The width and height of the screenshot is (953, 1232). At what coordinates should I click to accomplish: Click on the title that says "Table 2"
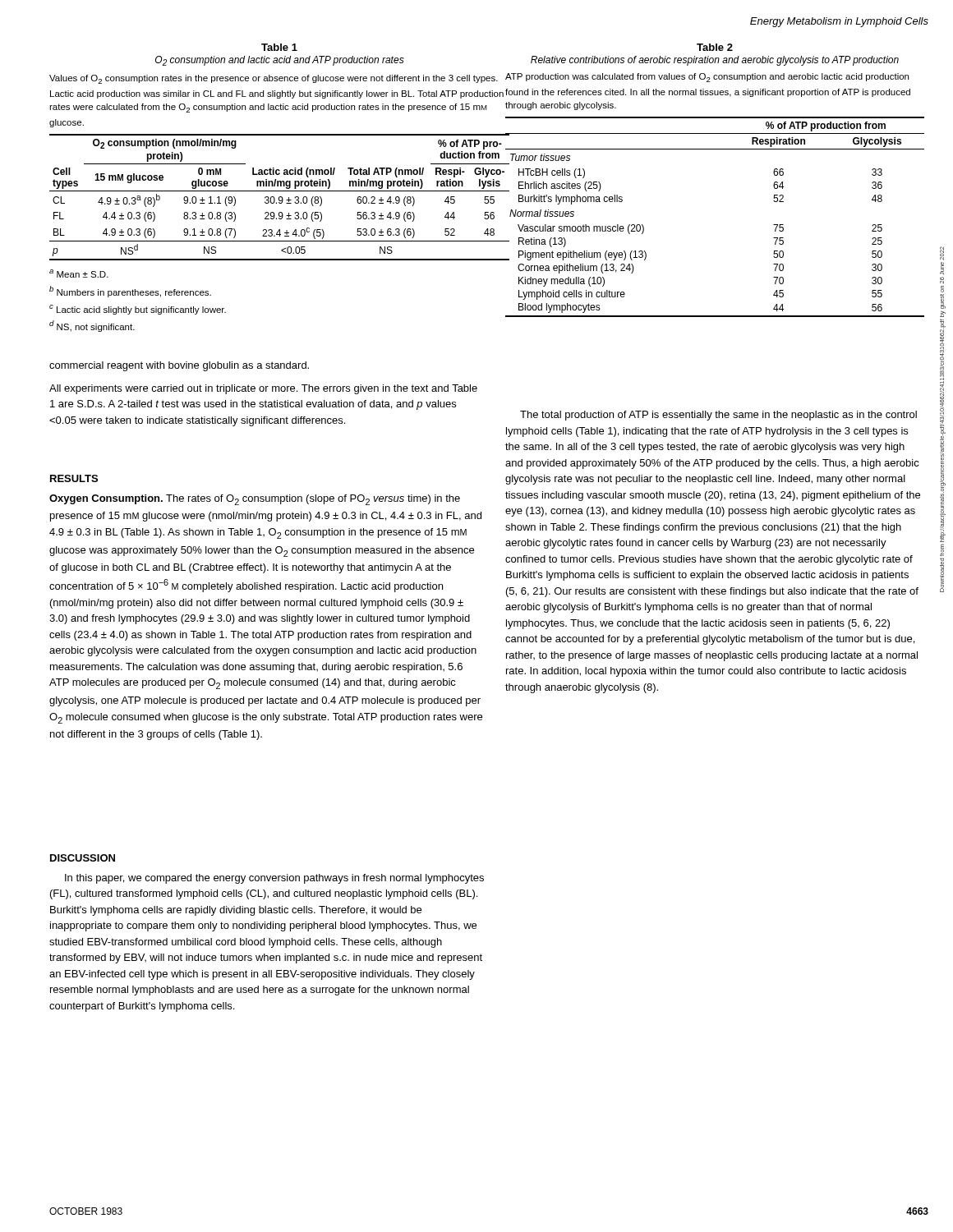[x=715, y=47]
